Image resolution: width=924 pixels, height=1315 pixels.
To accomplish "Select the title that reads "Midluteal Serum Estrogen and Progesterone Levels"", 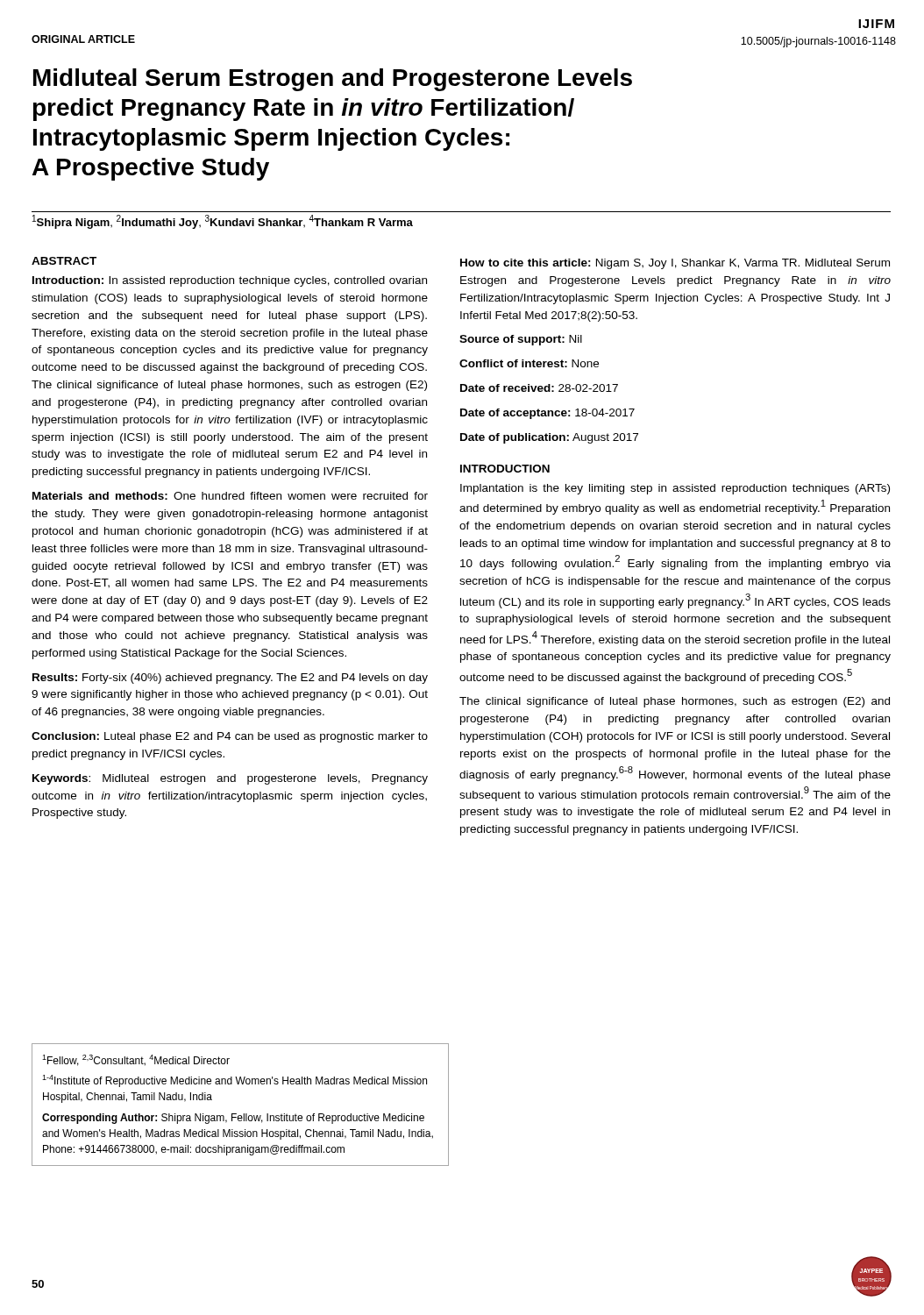I will tap(461, 123).
